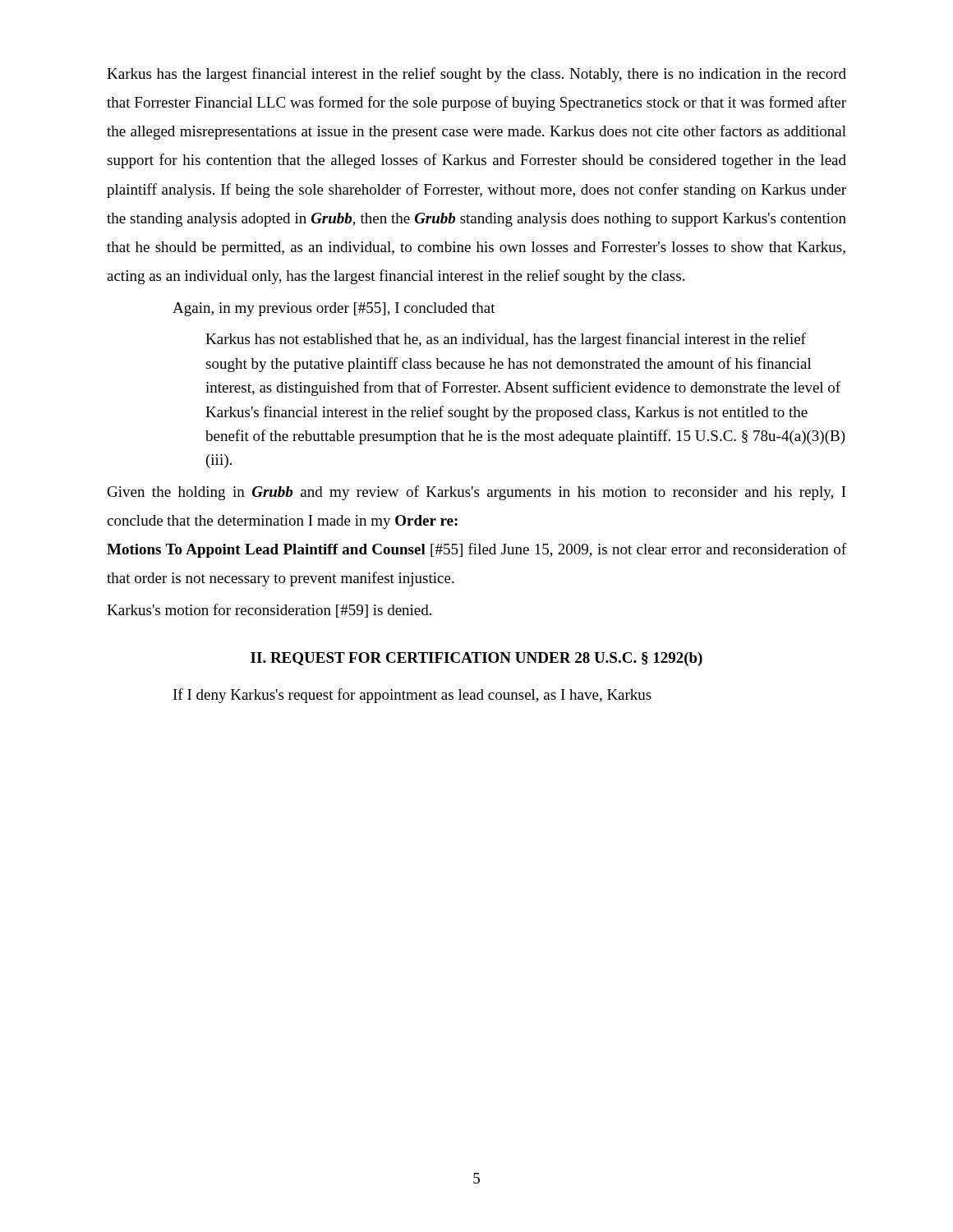Click the section header that begins "II. REQUEST FOR CERTIFICATION UNDER"
Screen dimensions: 1232x953
coord(476,657)
